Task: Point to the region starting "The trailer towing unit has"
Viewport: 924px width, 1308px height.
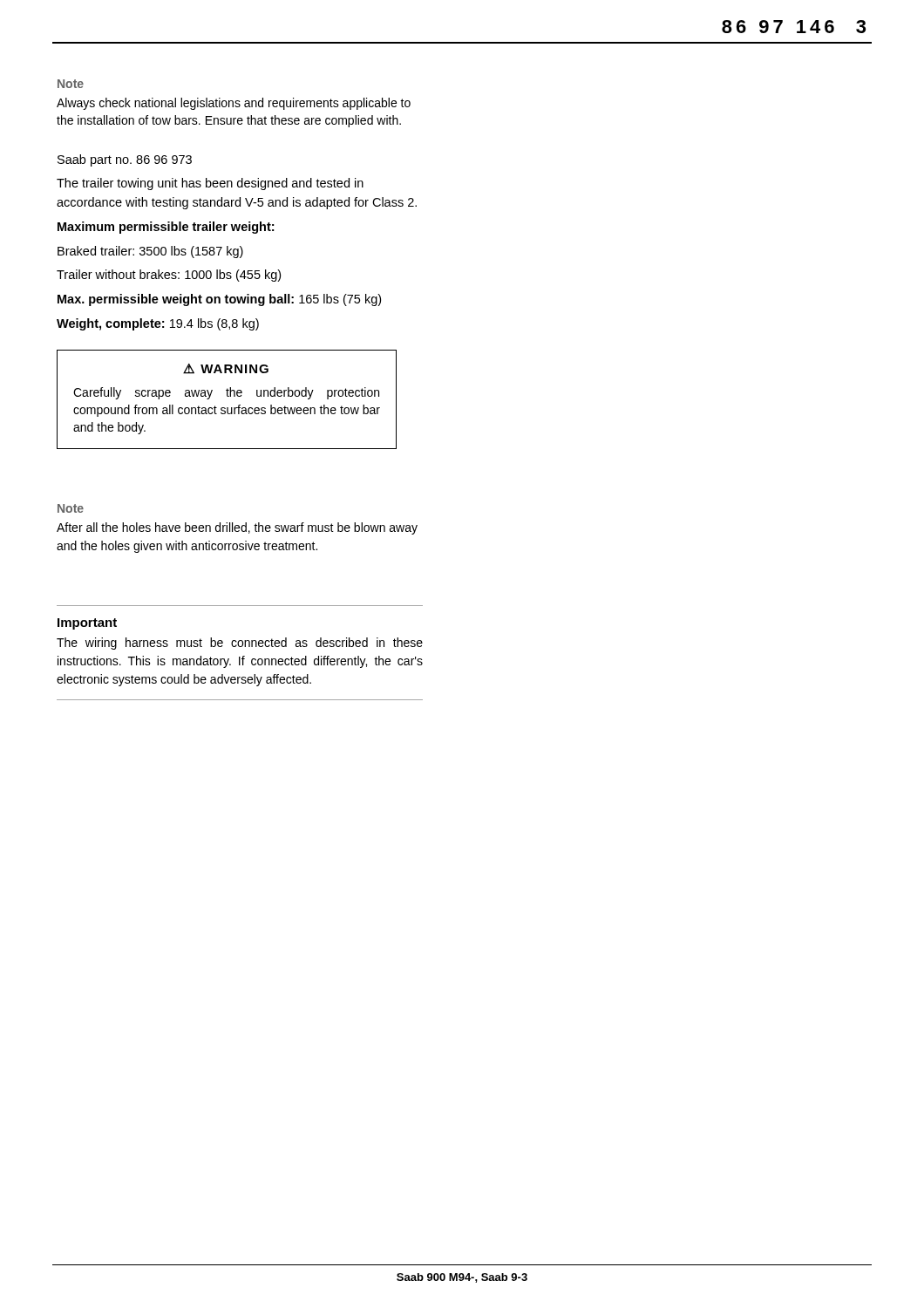Action: coord(237,193)
